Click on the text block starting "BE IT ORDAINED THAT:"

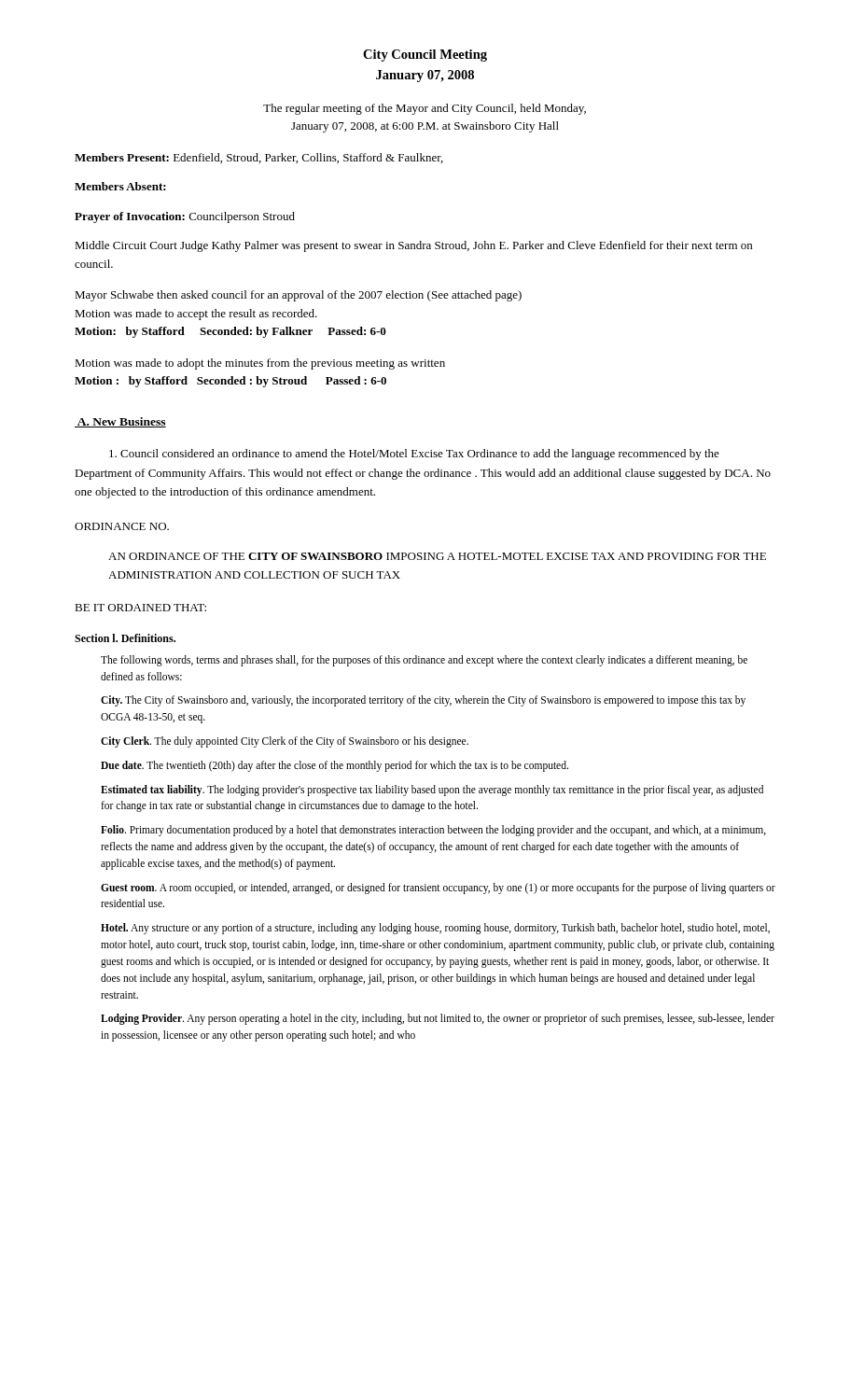[141, 607]
